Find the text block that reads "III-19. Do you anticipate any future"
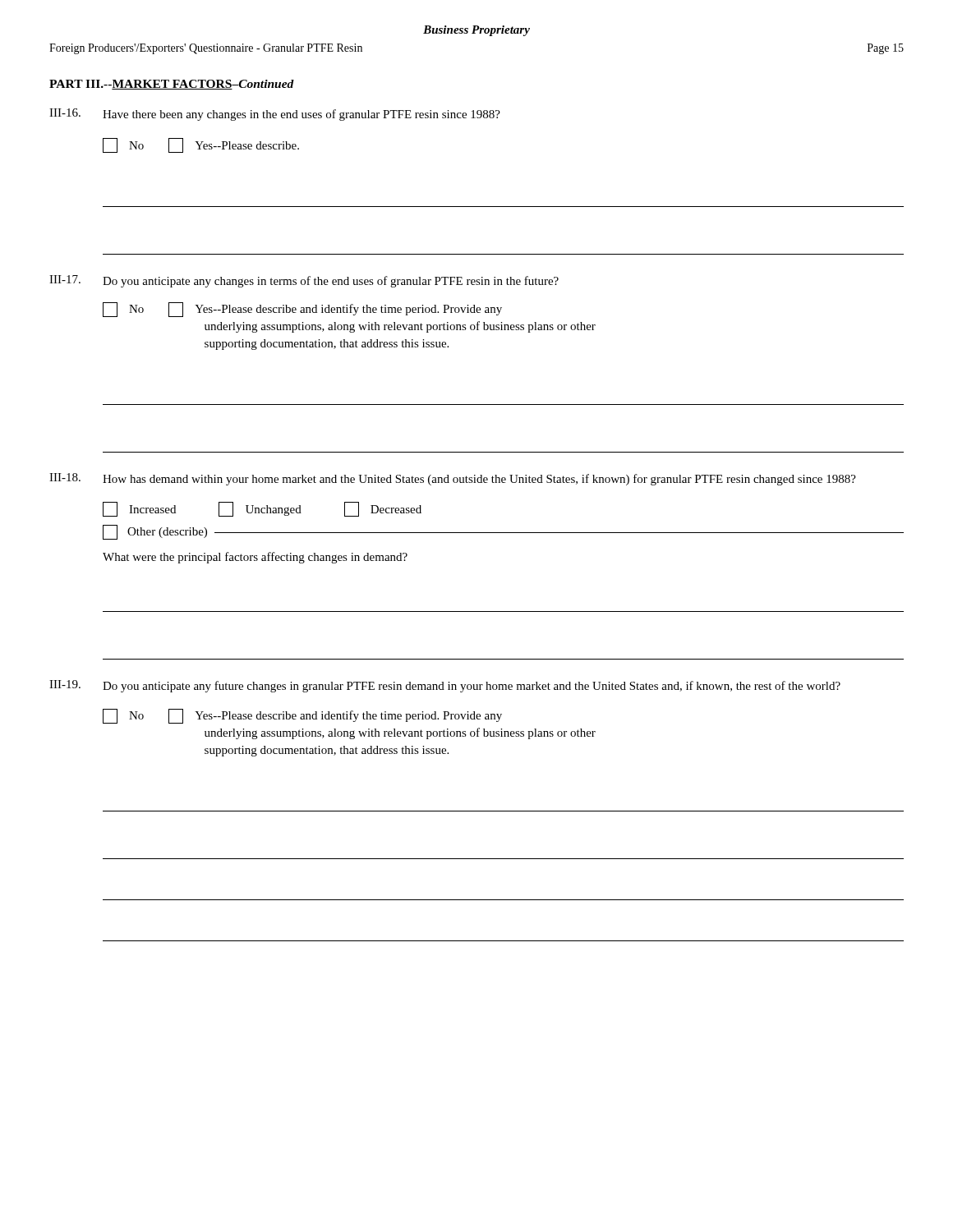 click(x=476, y=810)
